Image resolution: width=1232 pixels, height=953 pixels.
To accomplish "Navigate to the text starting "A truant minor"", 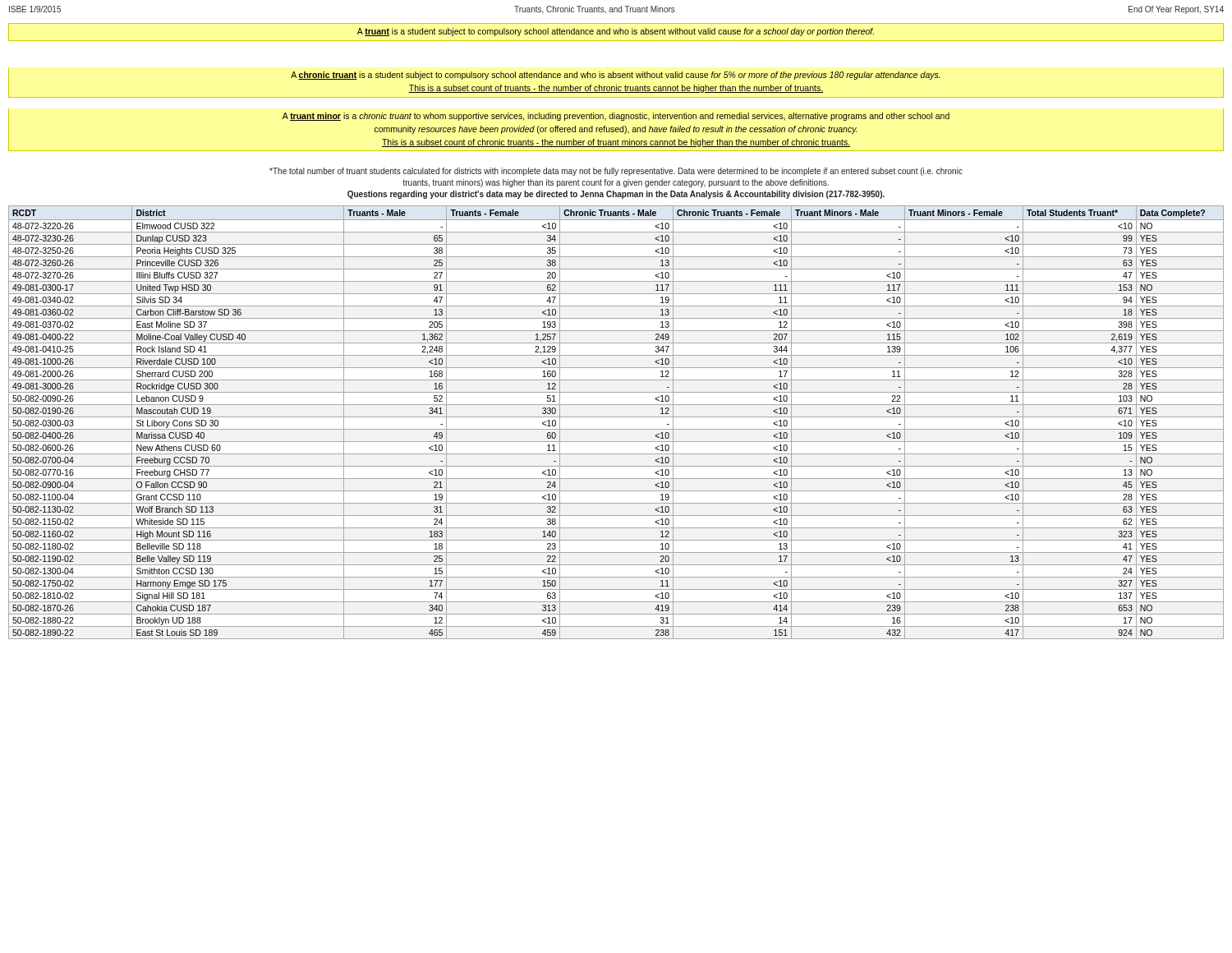I will [616, 129].
